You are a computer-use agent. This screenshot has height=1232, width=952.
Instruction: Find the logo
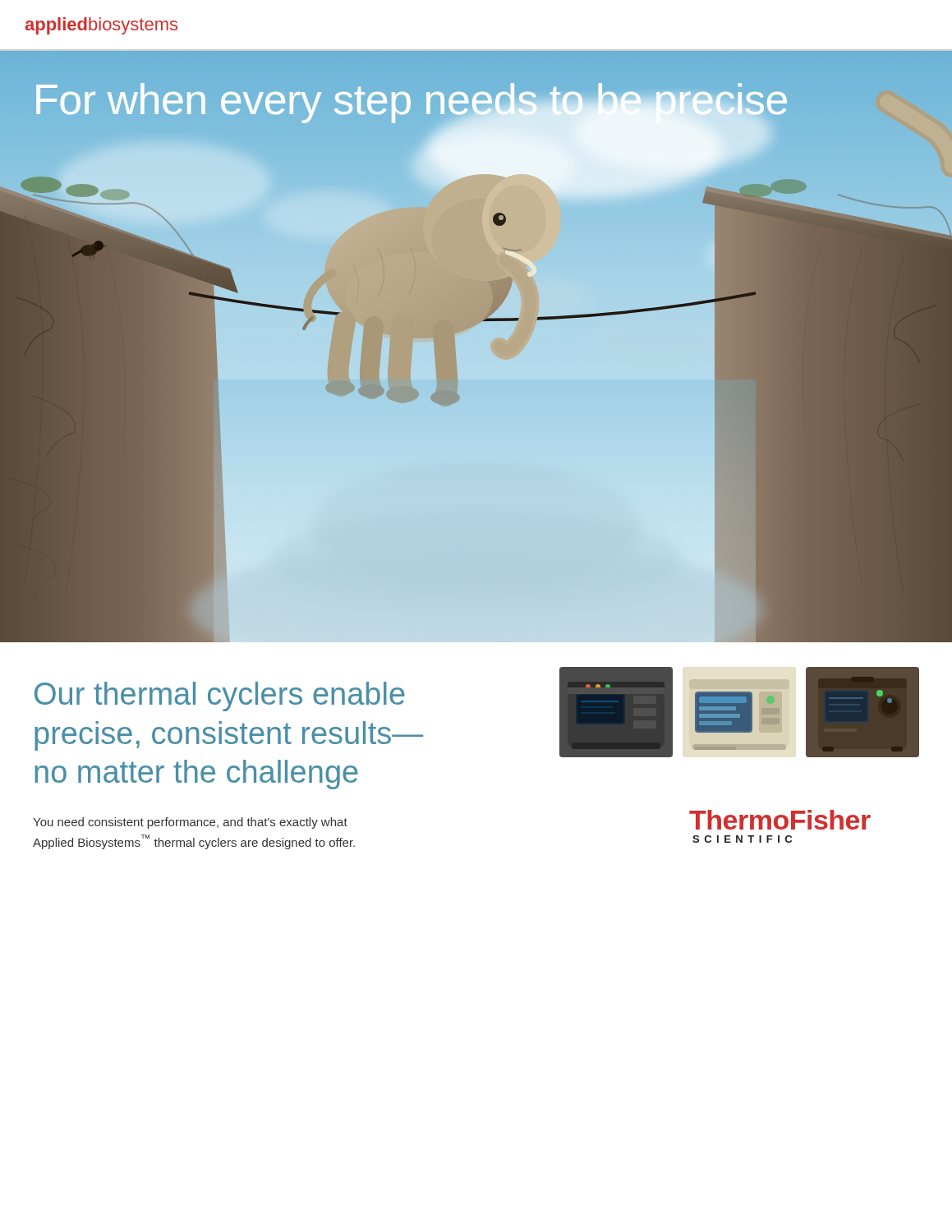804,825
